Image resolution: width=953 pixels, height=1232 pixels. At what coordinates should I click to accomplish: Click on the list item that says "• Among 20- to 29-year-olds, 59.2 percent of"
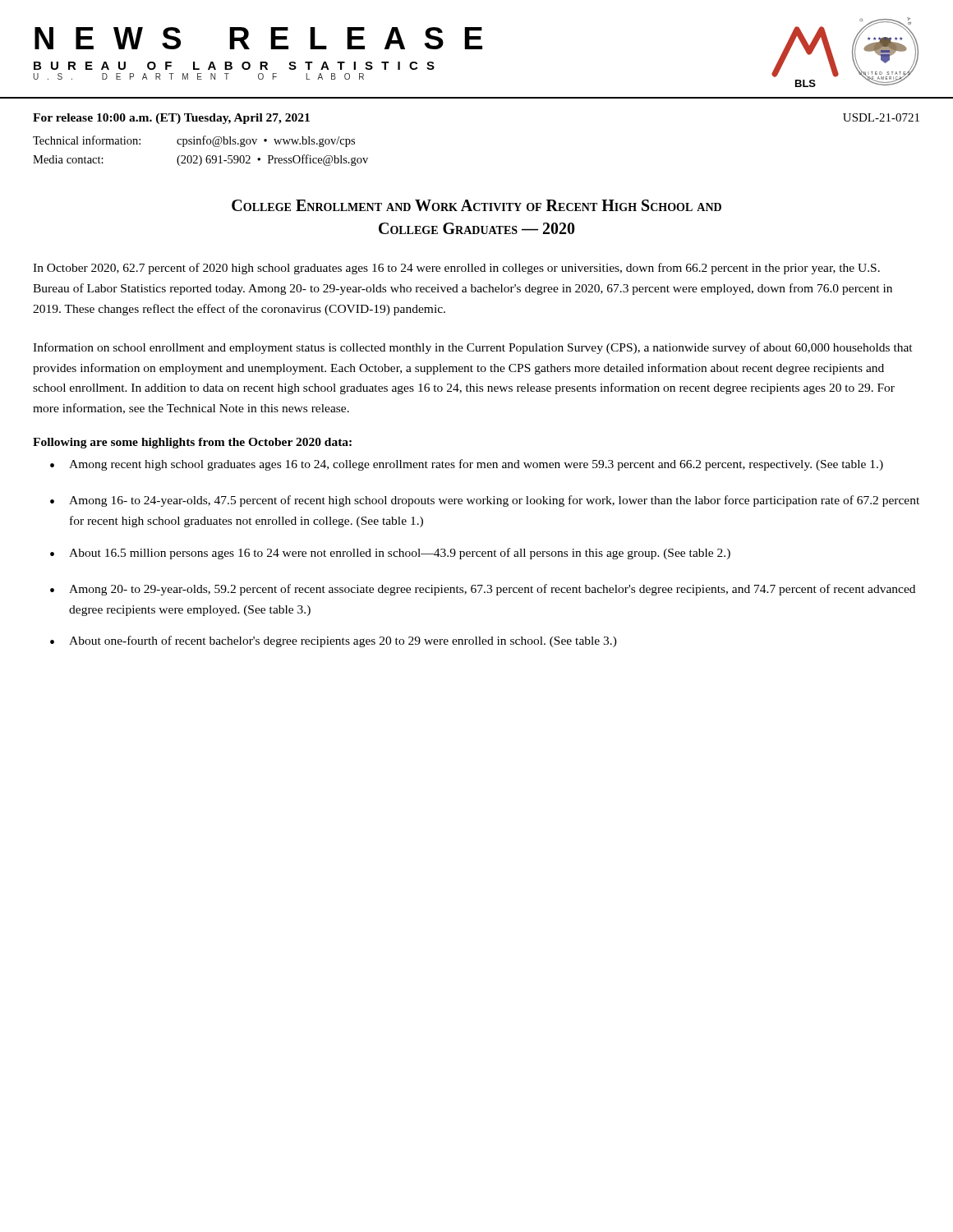485,599
